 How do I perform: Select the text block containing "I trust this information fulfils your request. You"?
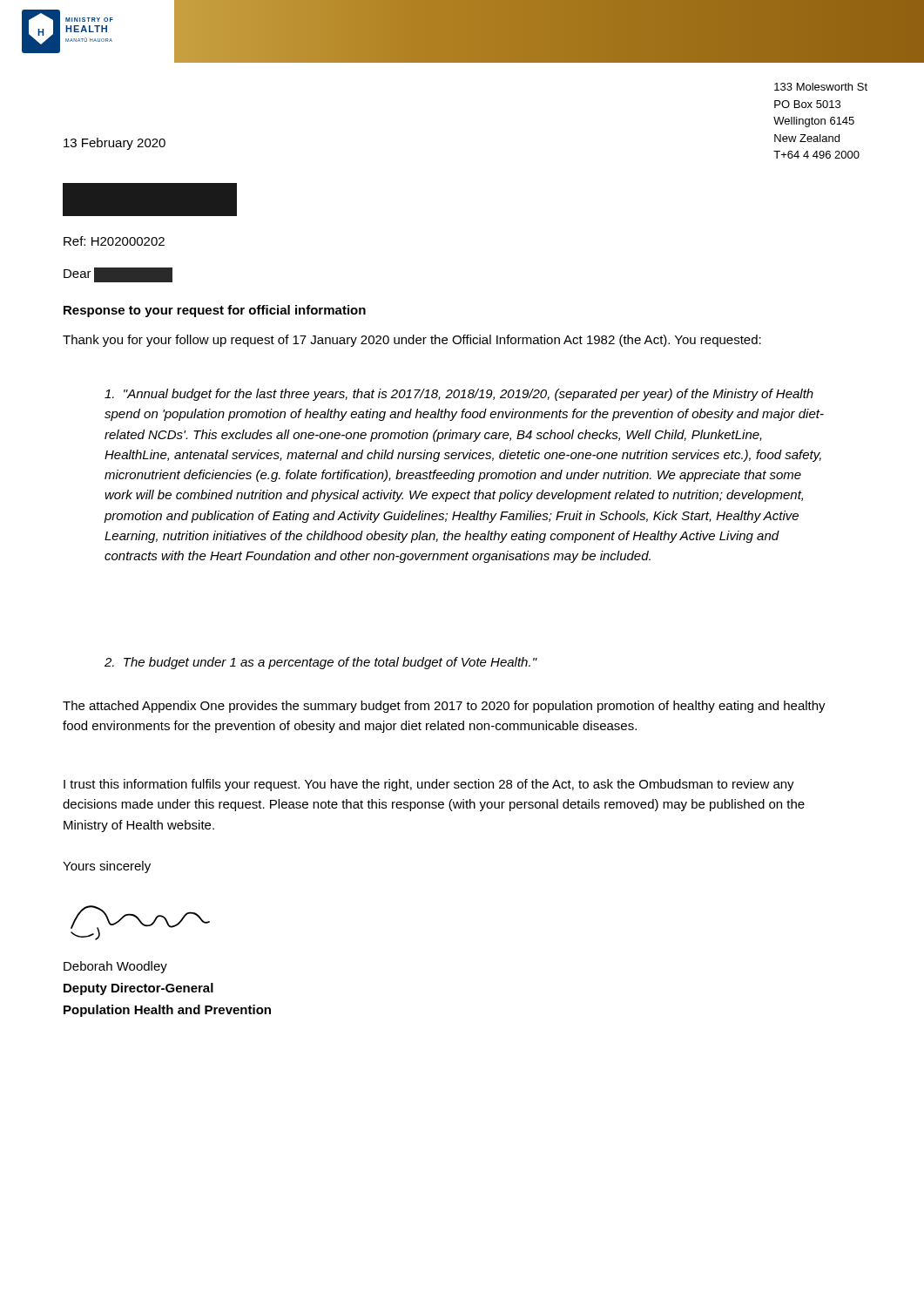pyautogui.click(x=434, y=804)
